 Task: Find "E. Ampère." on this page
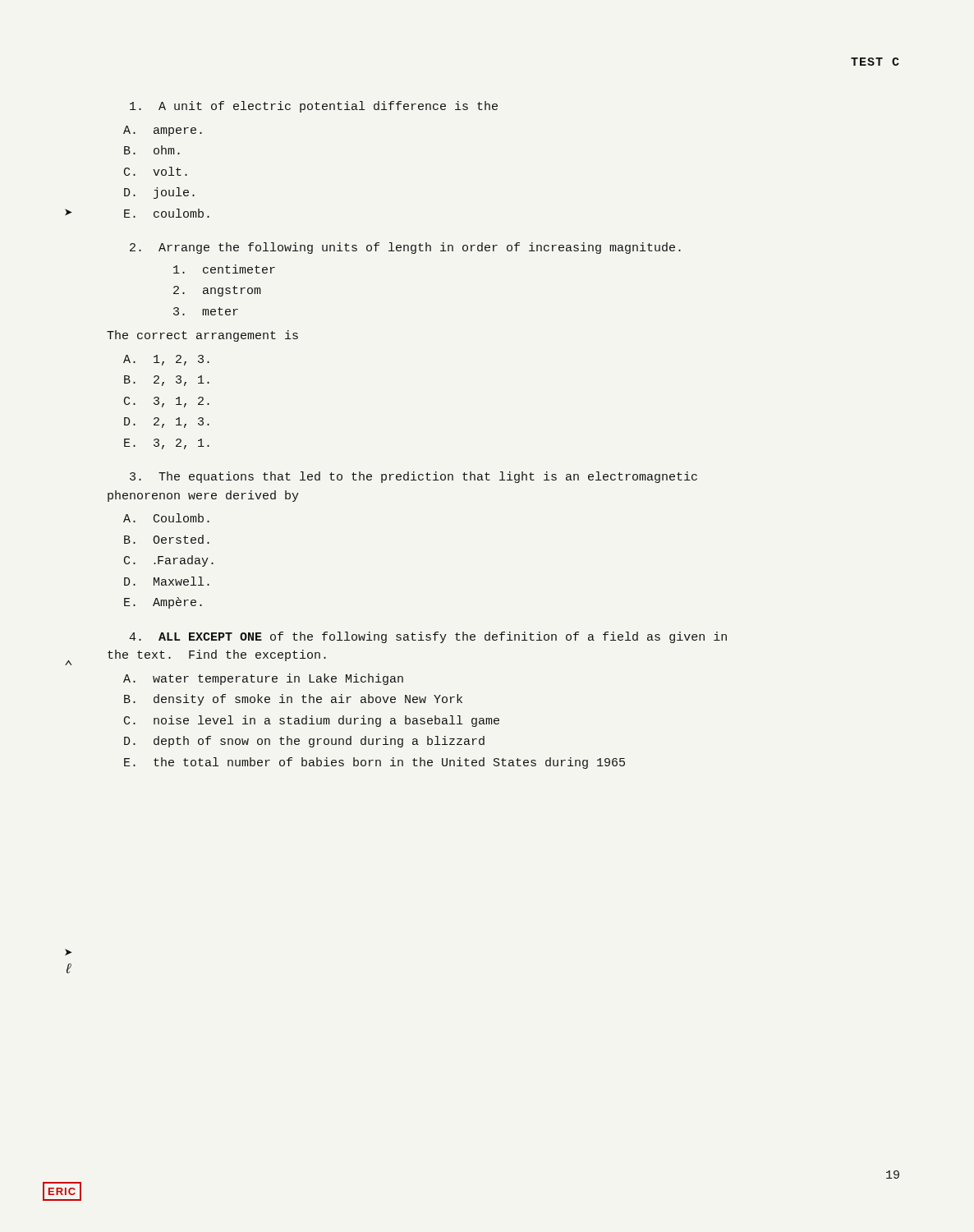(x=164, y=603)
